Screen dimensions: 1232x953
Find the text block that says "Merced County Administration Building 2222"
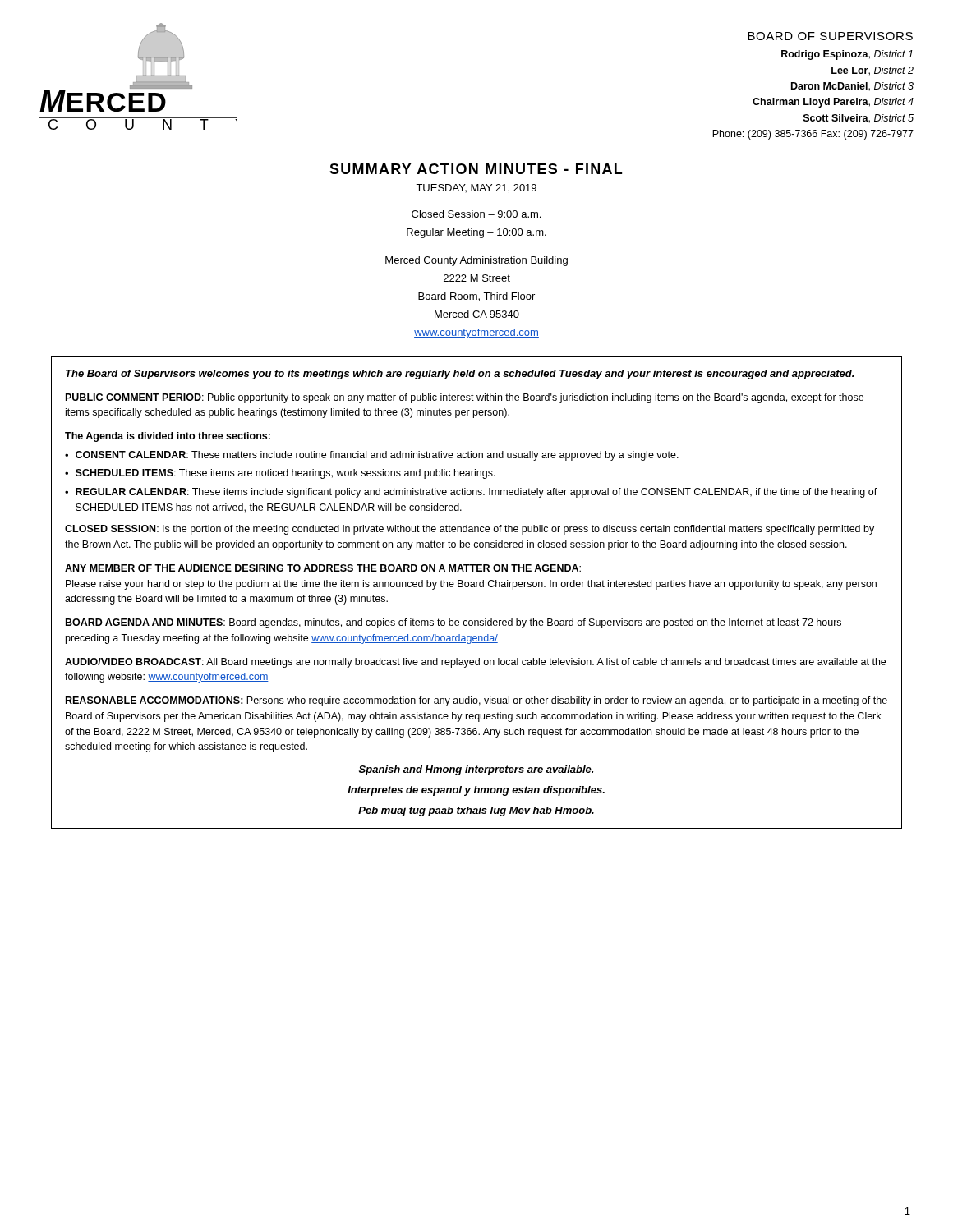pyautogui.click(x=476, y=296)
